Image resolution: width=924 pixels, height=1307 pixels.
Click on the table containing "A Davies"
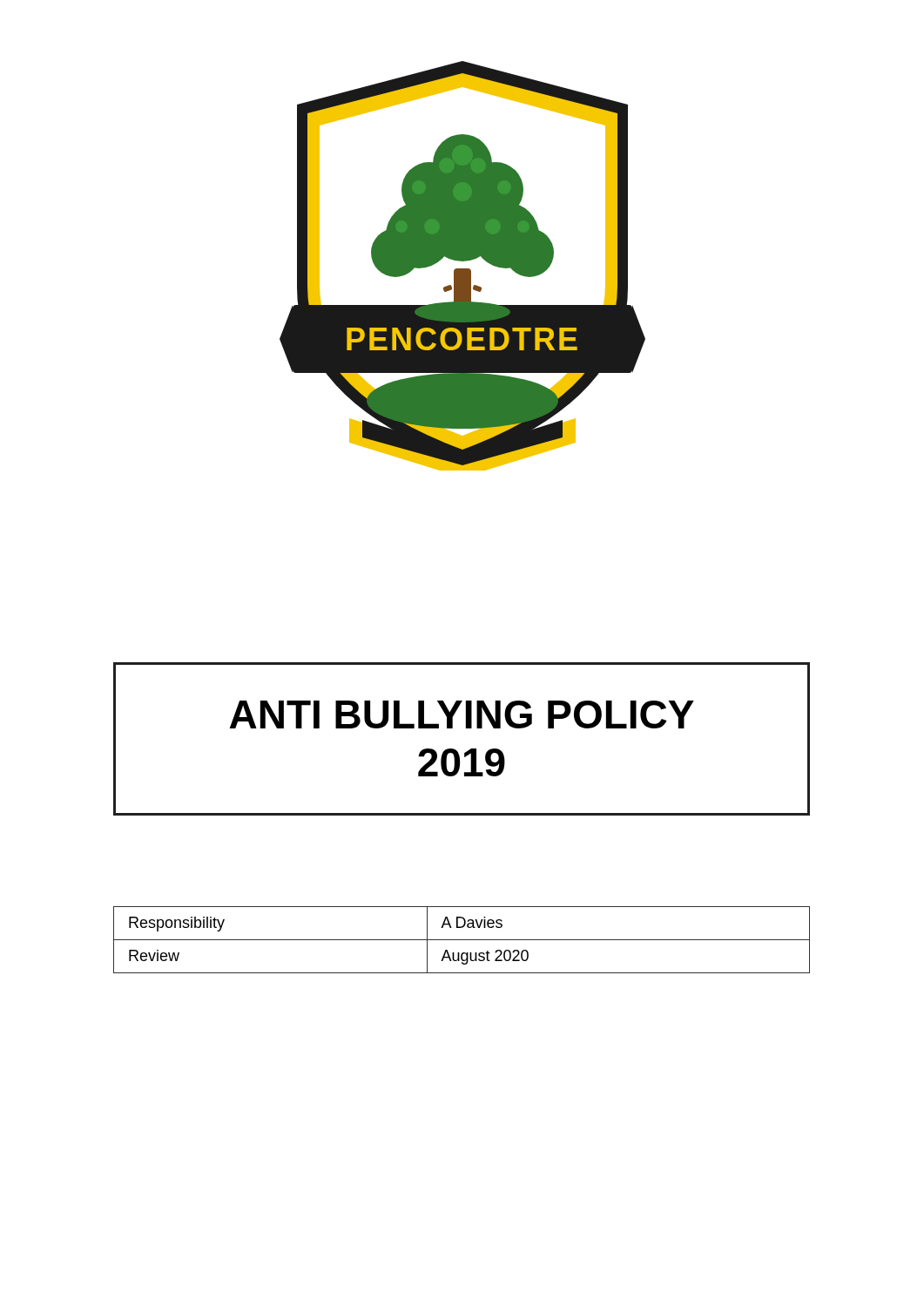click(462, 940)
